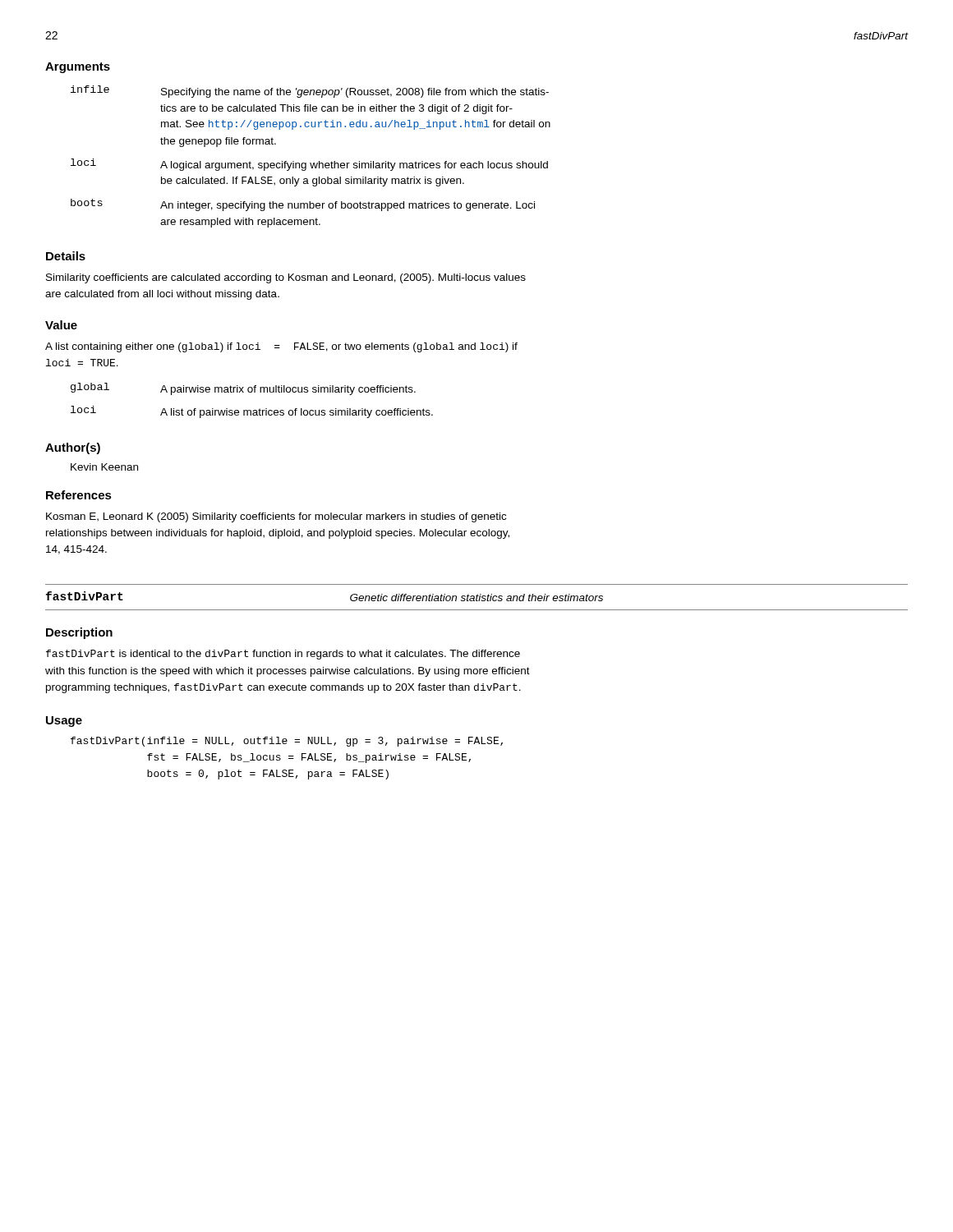This screenshot has height=1232, width=953.
Task: Click the passage that begins "A list containing either one (global) if"
Action: (x=281, y=355)
